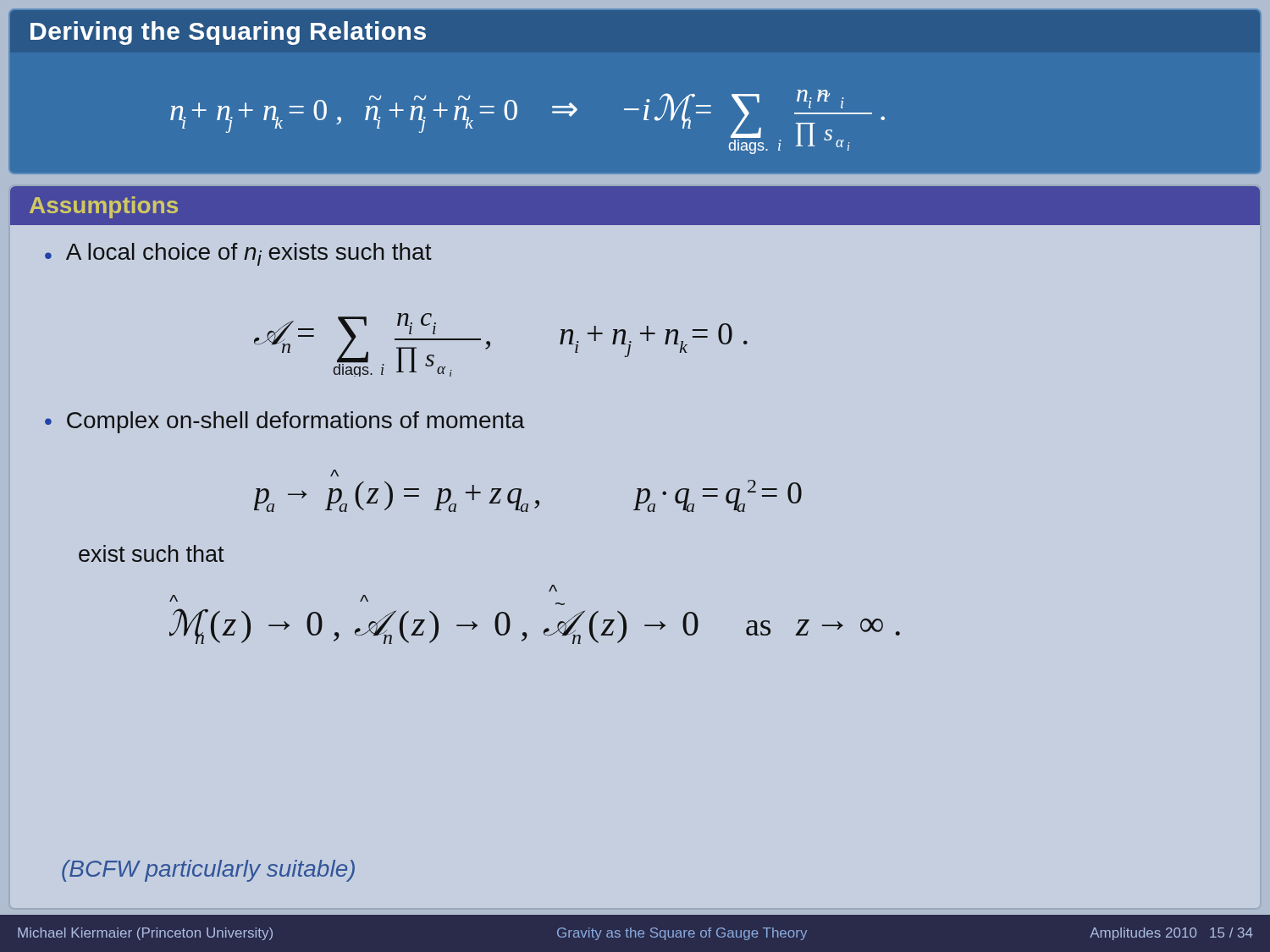Navigate to the element starting "exist such that"
1270x952 pixels.
click(x=151, y=554)
